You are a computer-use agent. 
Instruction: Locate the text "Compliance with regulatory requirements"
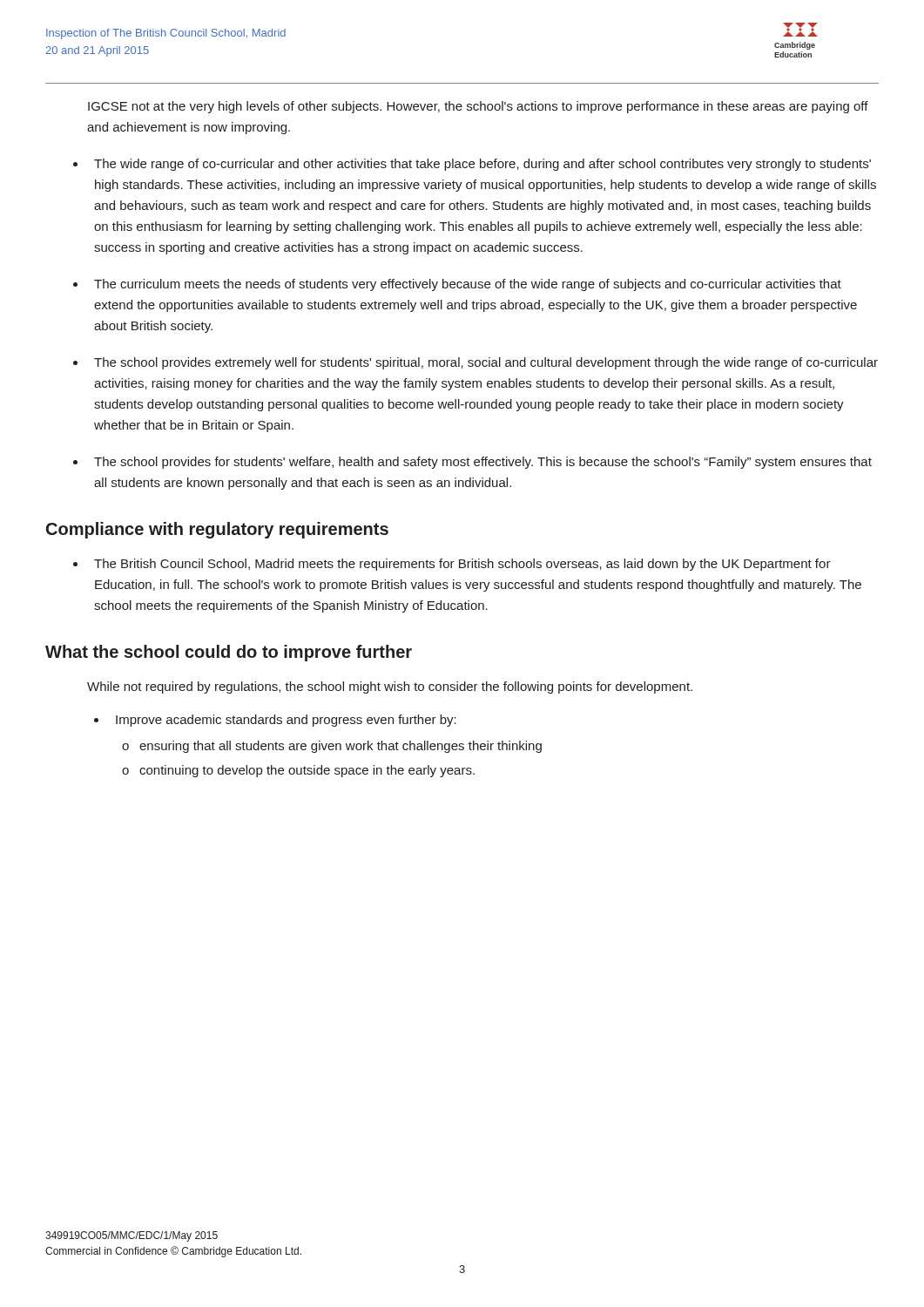pos(217,529)
